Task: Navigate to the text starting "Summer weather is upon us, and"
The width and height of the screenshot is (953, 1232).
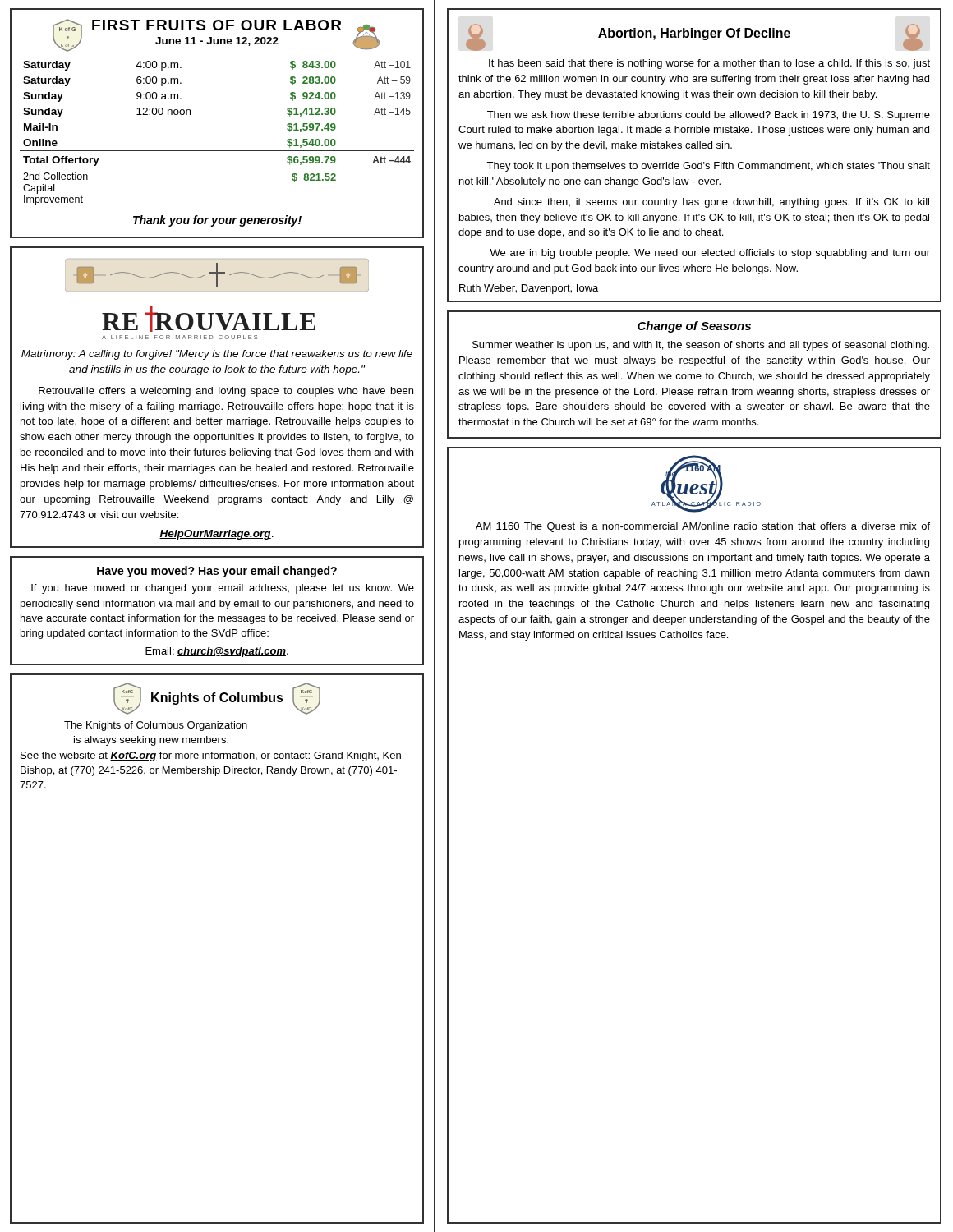Action: pyautogui.click(x=694, y=383)
